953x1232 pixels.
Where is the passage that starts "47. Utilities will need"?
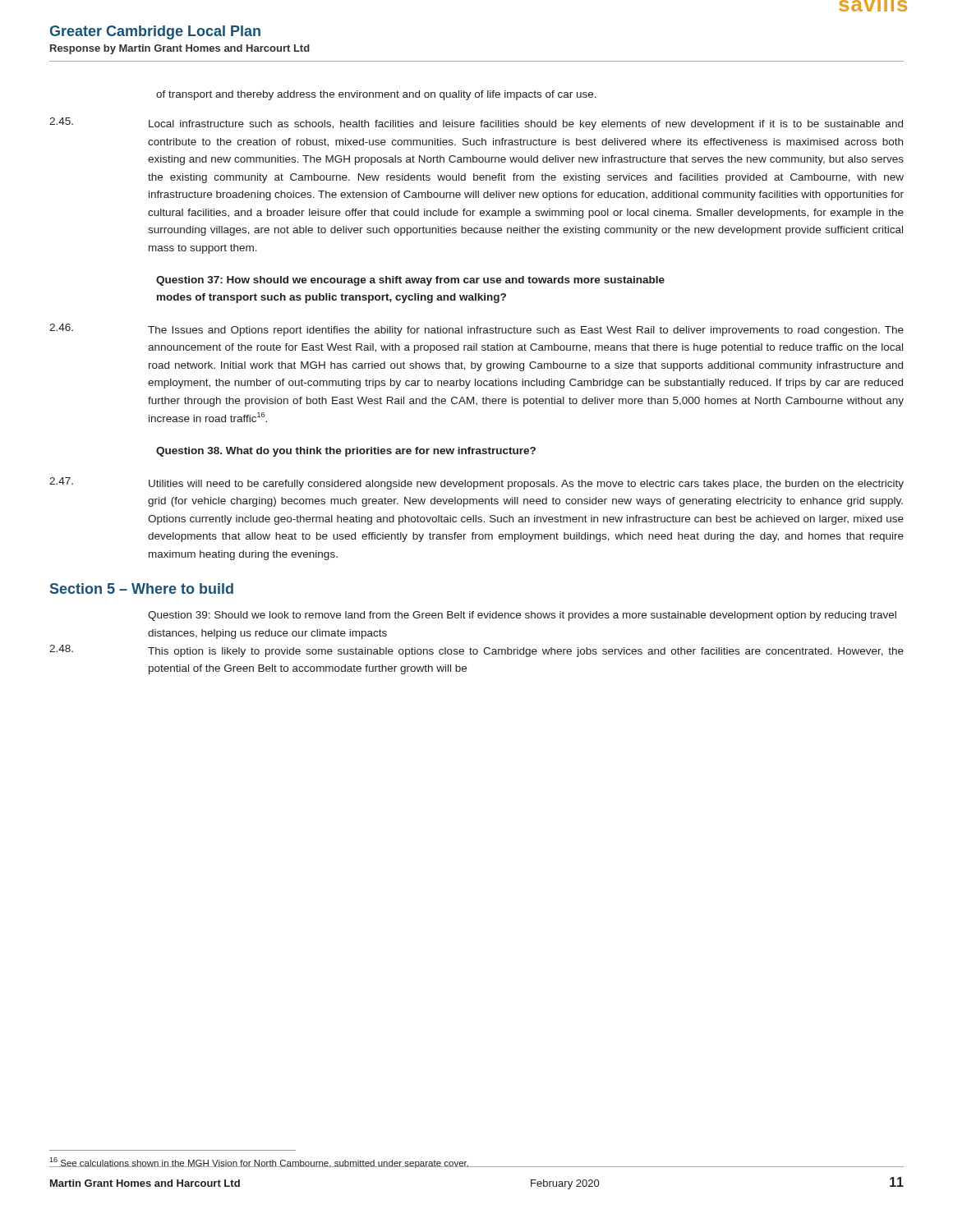(476, 519)
